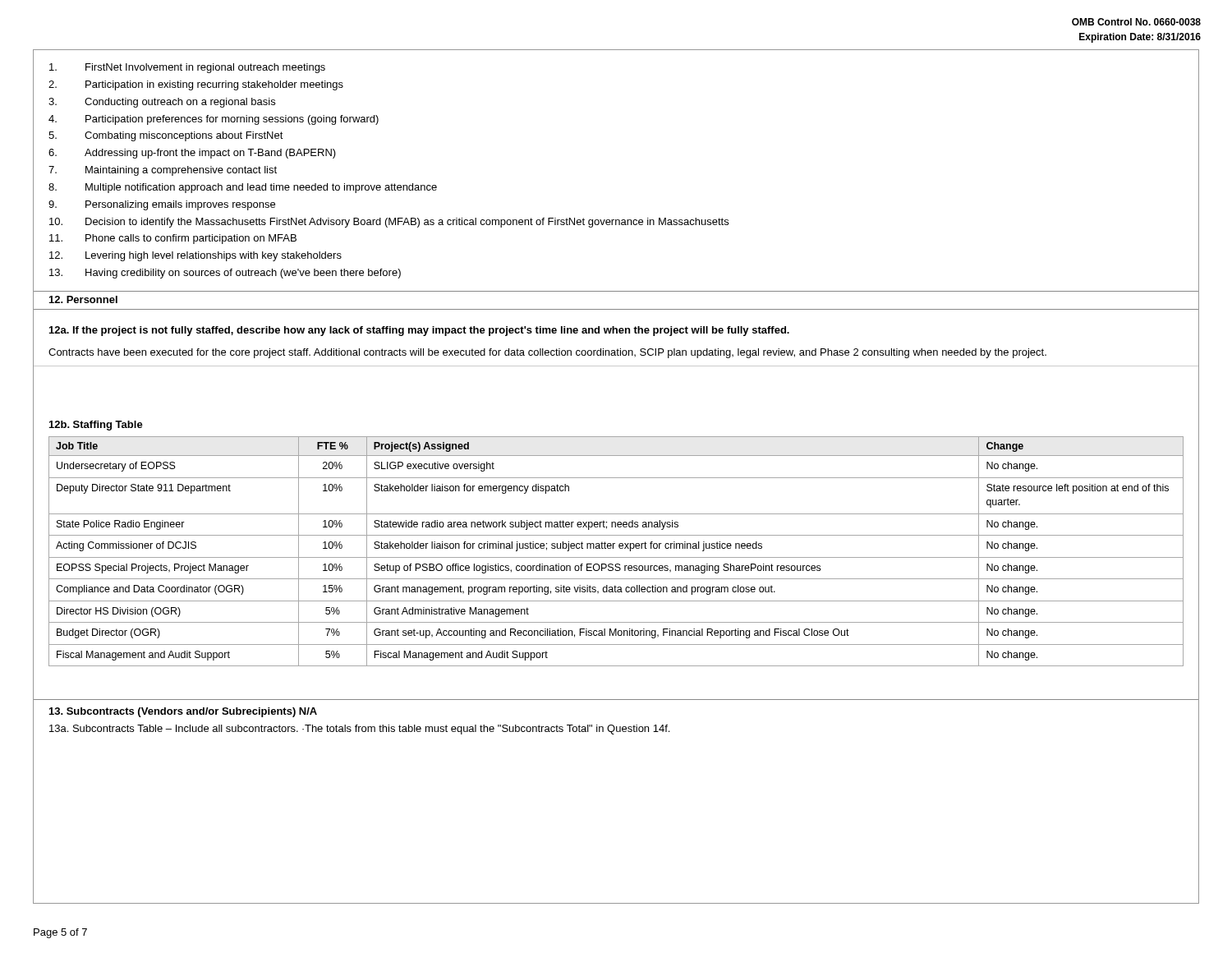Viewport: 1232px width, 953px height.
Task: Point to the passage starting "12b. Staffing Table"
Action: point(95,424)
